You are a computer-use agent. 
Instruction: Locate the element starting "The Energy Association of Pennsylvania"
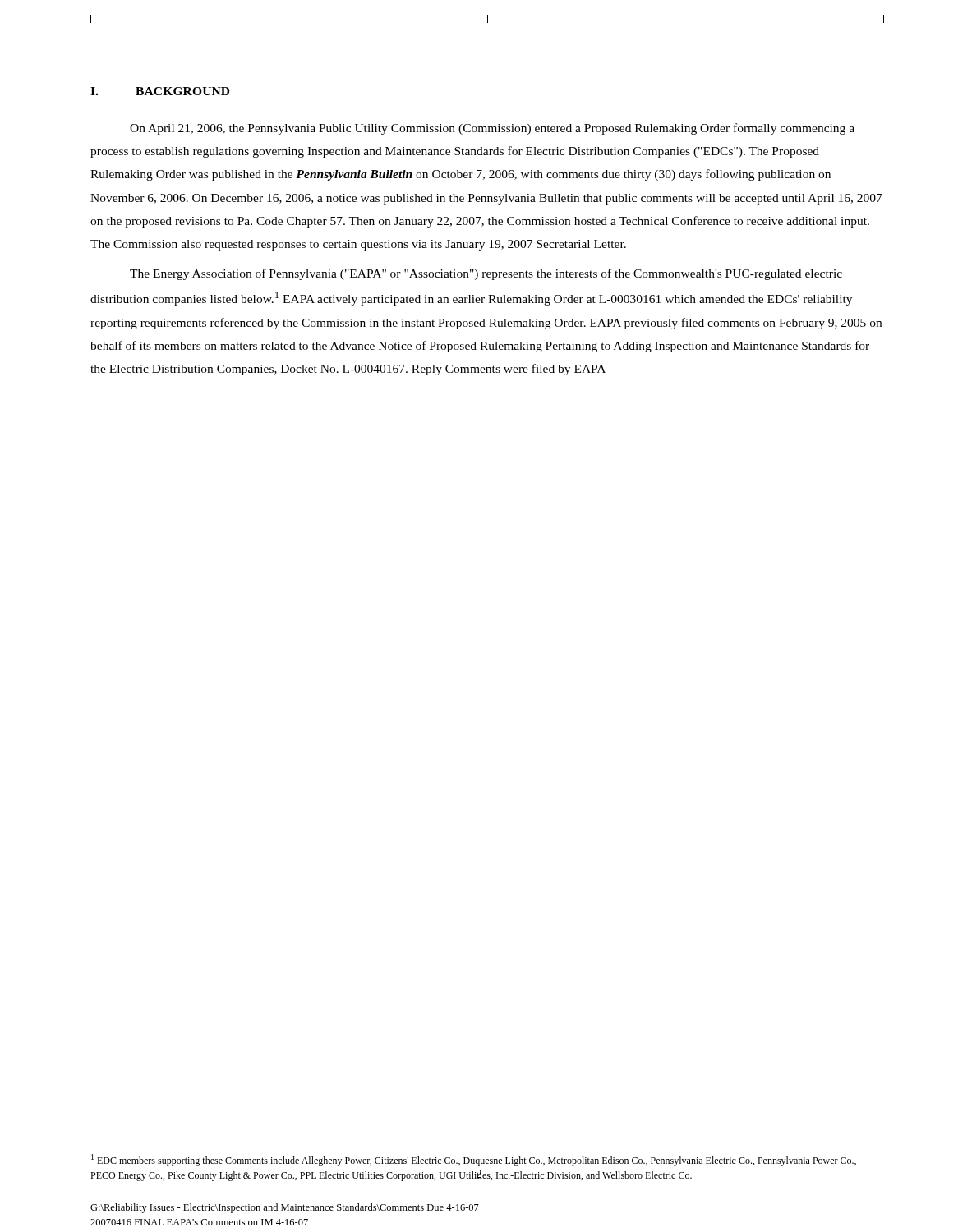[x=486, y=321]
